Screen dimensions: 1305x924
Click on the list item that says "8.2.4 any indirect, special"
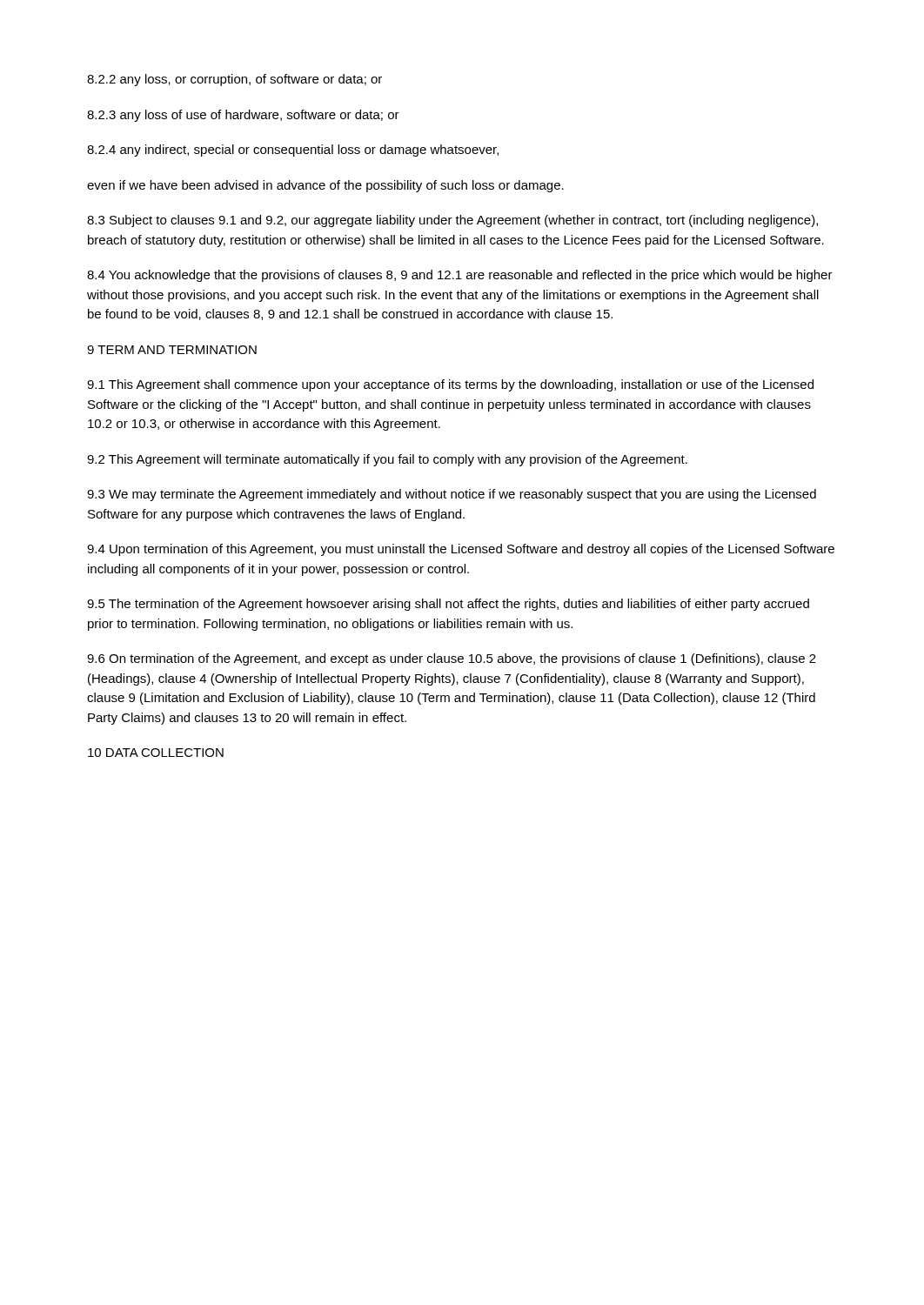[x=293, y=149]
